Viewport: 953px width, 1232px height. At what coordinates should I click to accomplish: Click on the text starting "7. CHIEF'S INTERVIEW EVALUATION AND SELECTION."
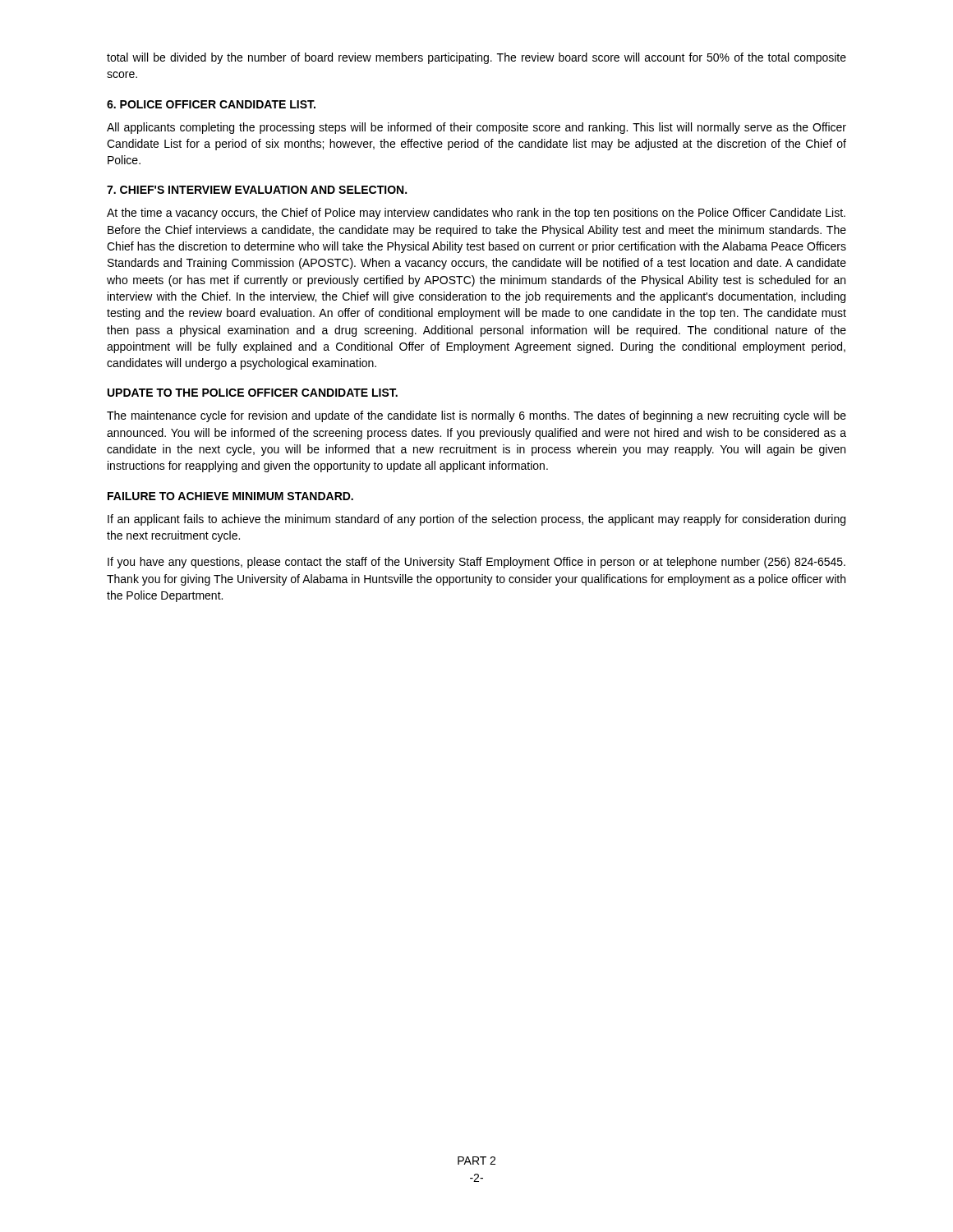coord(257,190)
